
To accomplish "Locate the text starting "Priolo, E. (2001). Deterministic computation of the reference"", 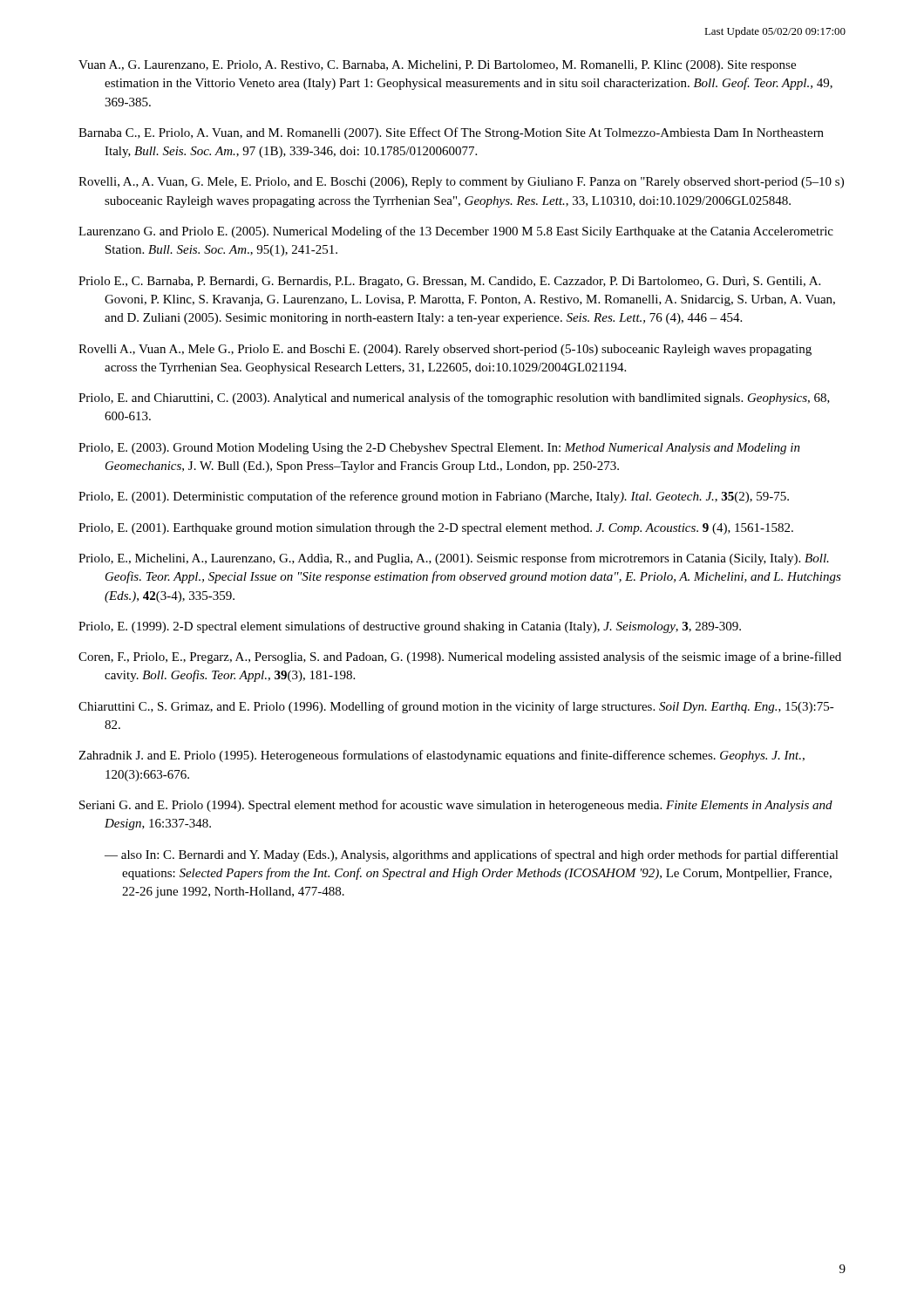I will tap(462, 497).
